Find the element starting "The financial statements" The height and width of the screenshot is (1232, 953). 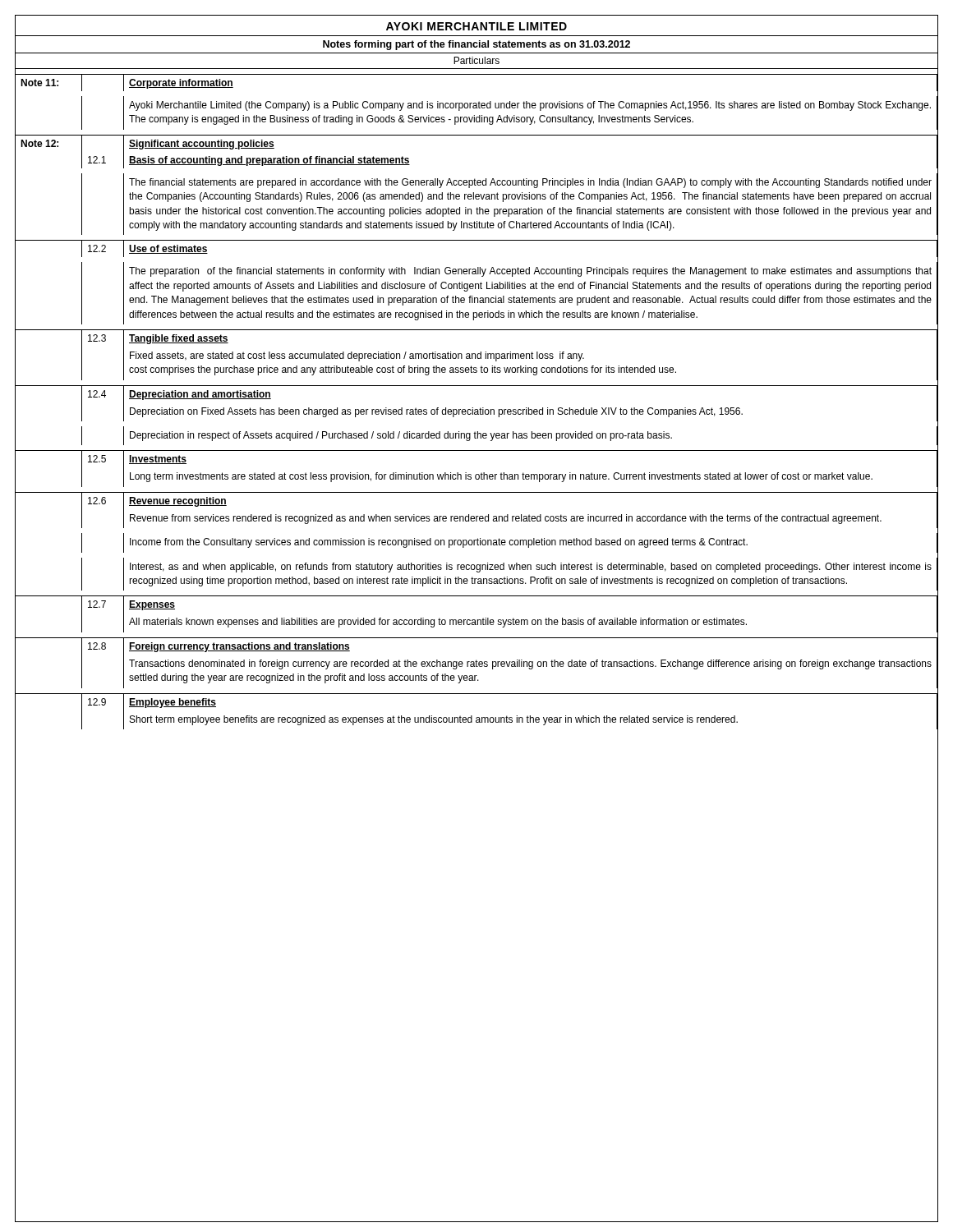pos(476,204)
